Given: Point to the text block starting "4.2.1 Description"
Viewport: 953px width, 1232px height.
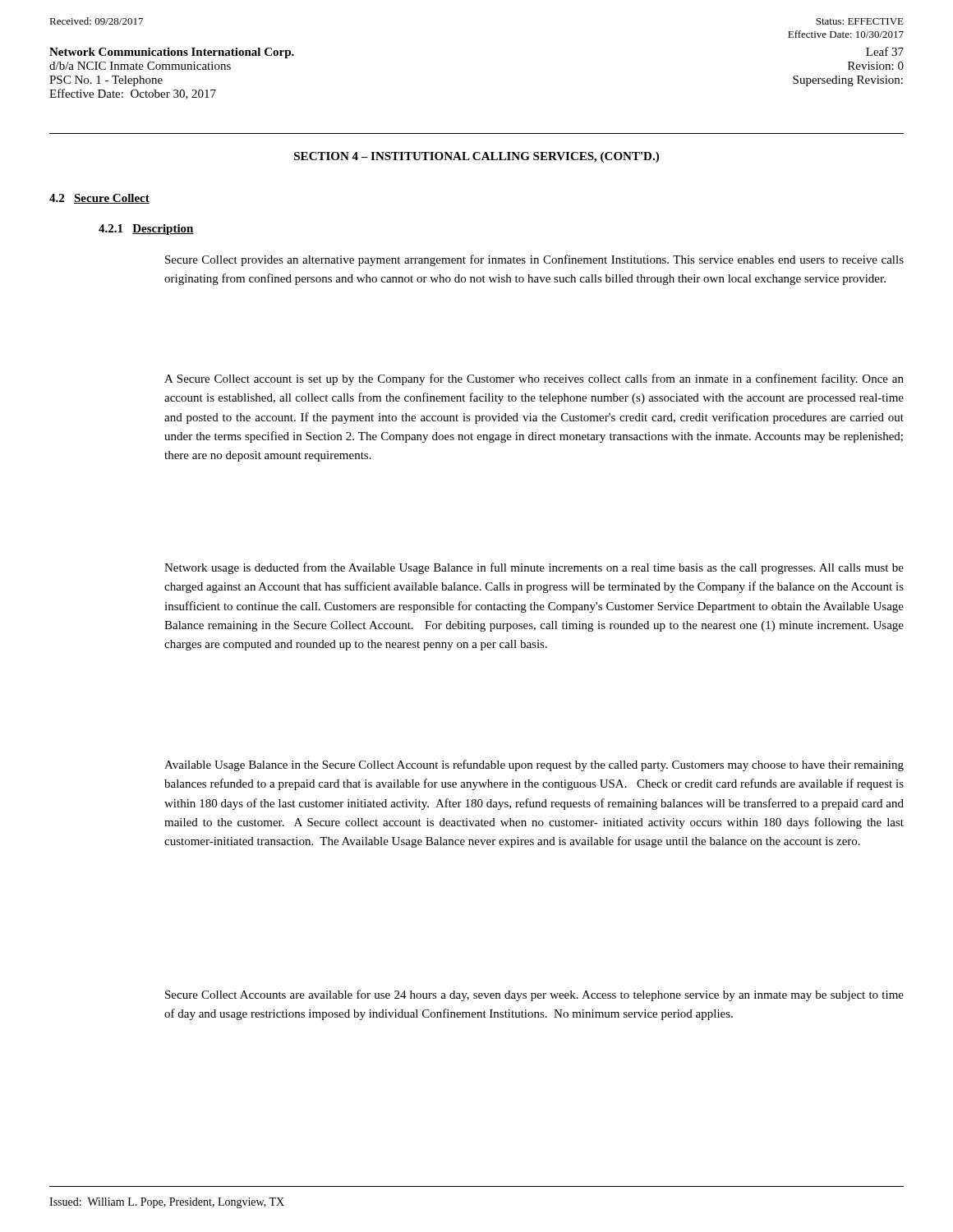Looking at the screenshot, I should click(146, 228).
